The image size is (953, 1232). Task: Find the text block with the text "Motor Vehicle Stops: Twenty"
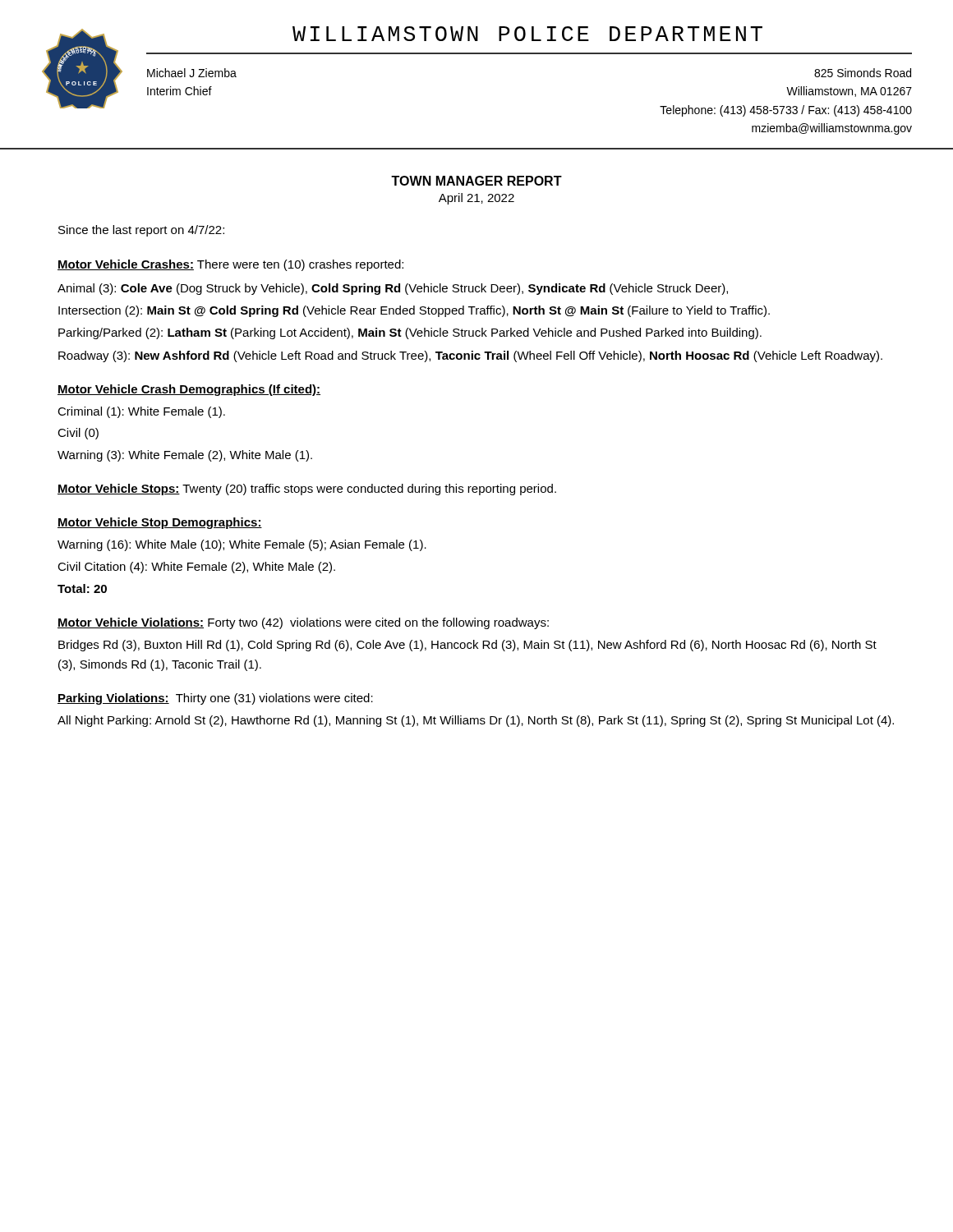pos(476,488)
